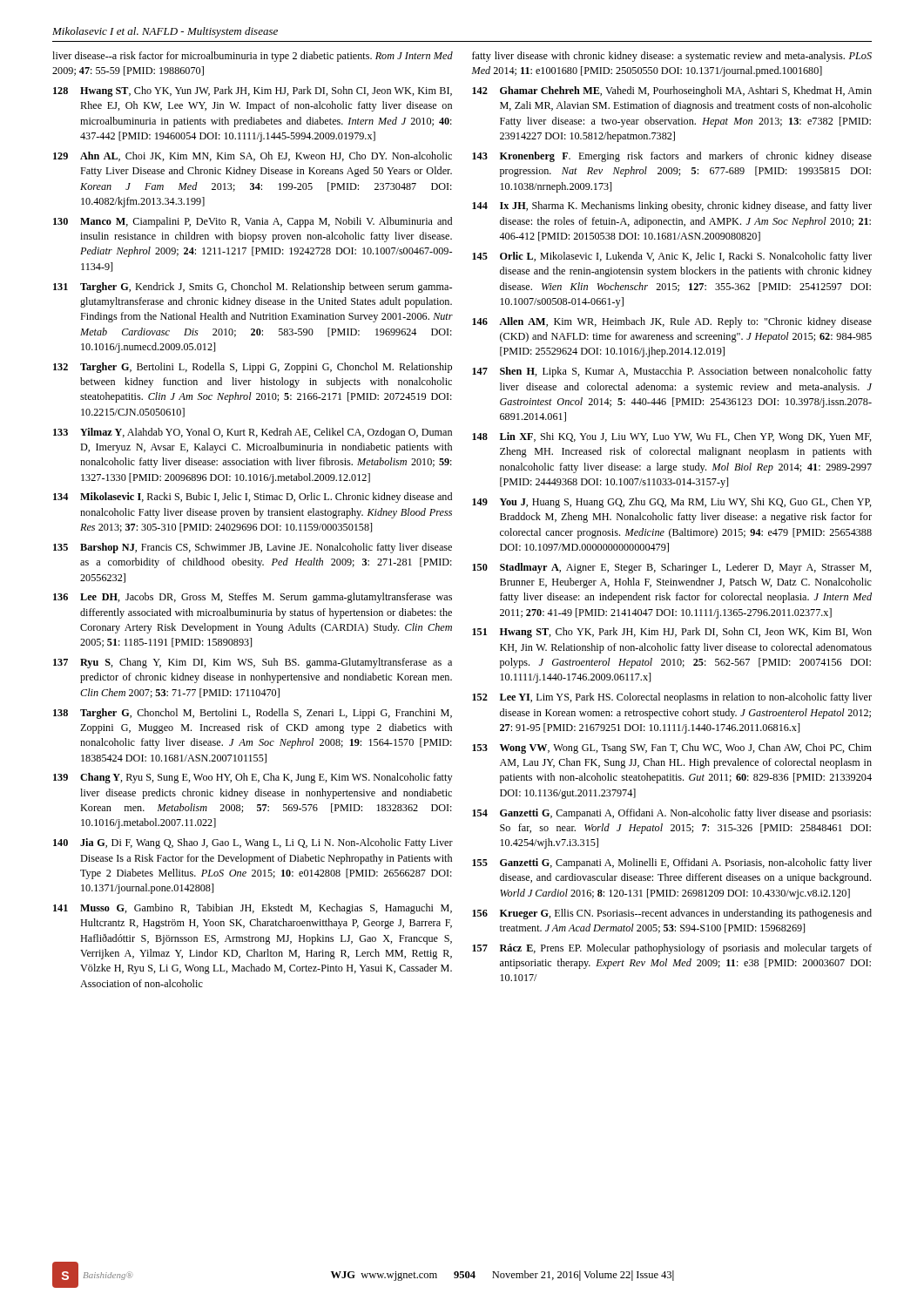Find the element starting "135 Barshop NJ, Francis CS,"

point(252,563)
